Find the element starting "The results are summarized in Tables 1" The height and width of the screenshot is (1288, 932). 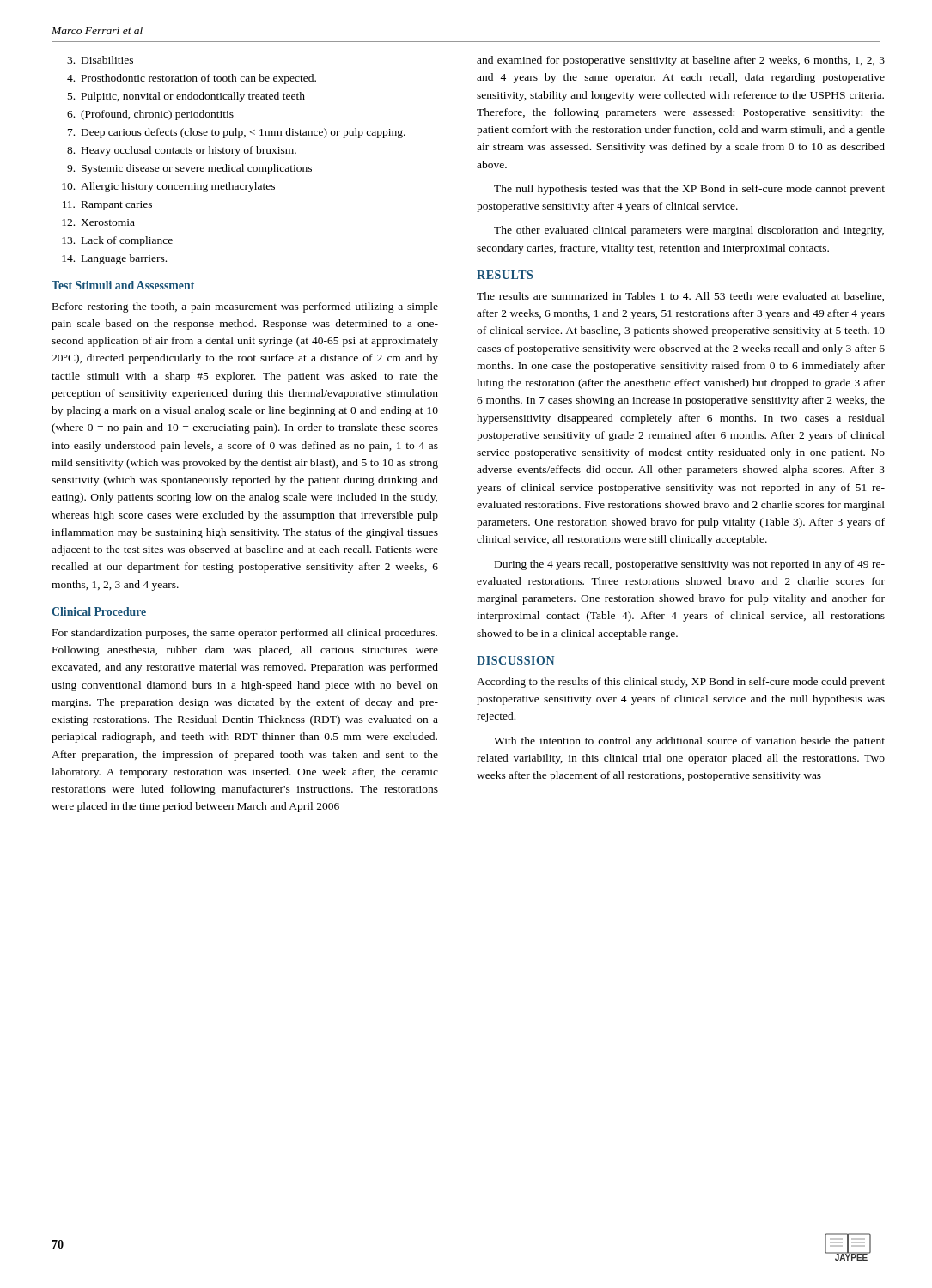[681, 417]
